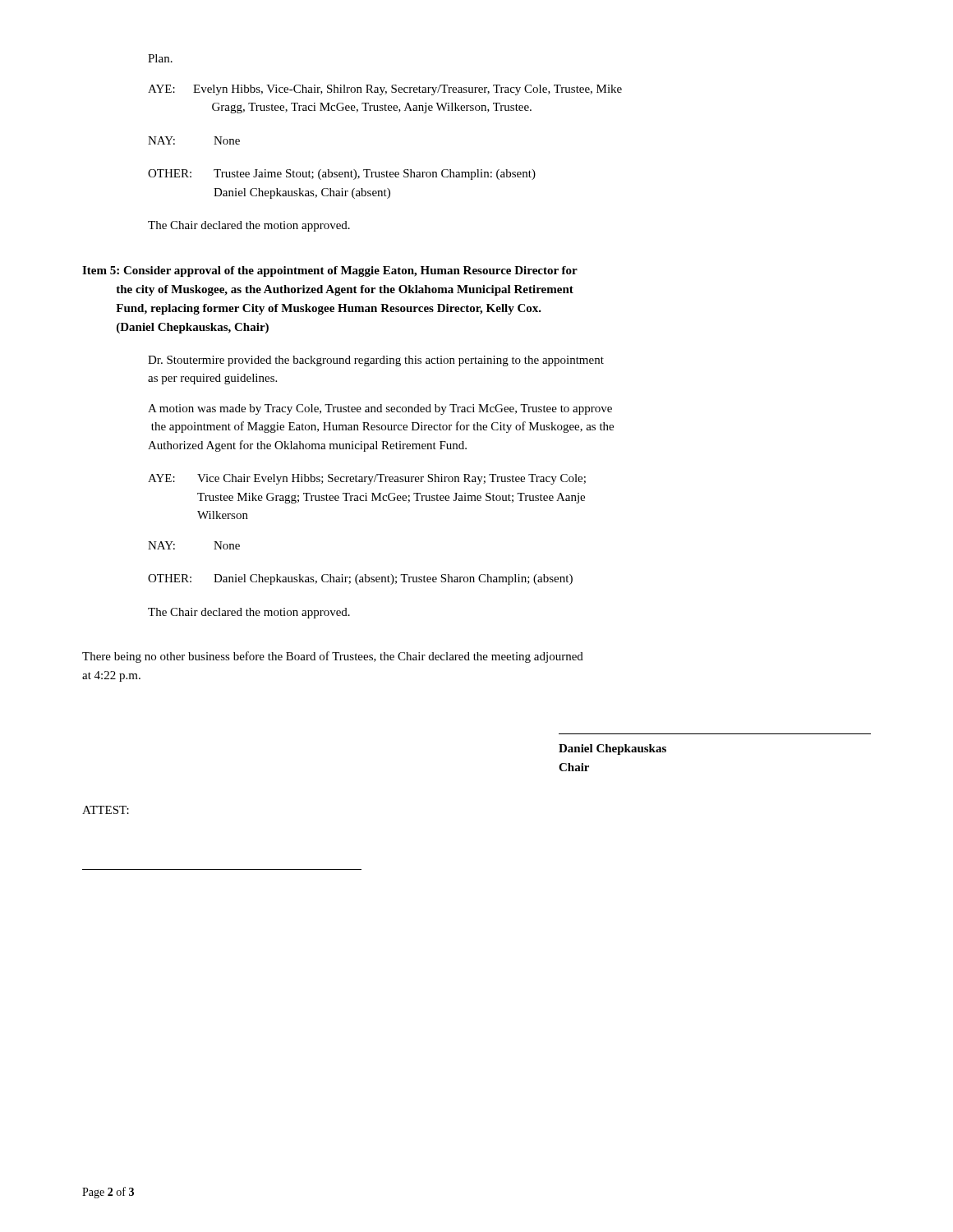953x1232 pixels.
Task: Point to the text block starting "AYE: Vice Chair Evelyn Hibbs;"
Action: coord(509,497)
